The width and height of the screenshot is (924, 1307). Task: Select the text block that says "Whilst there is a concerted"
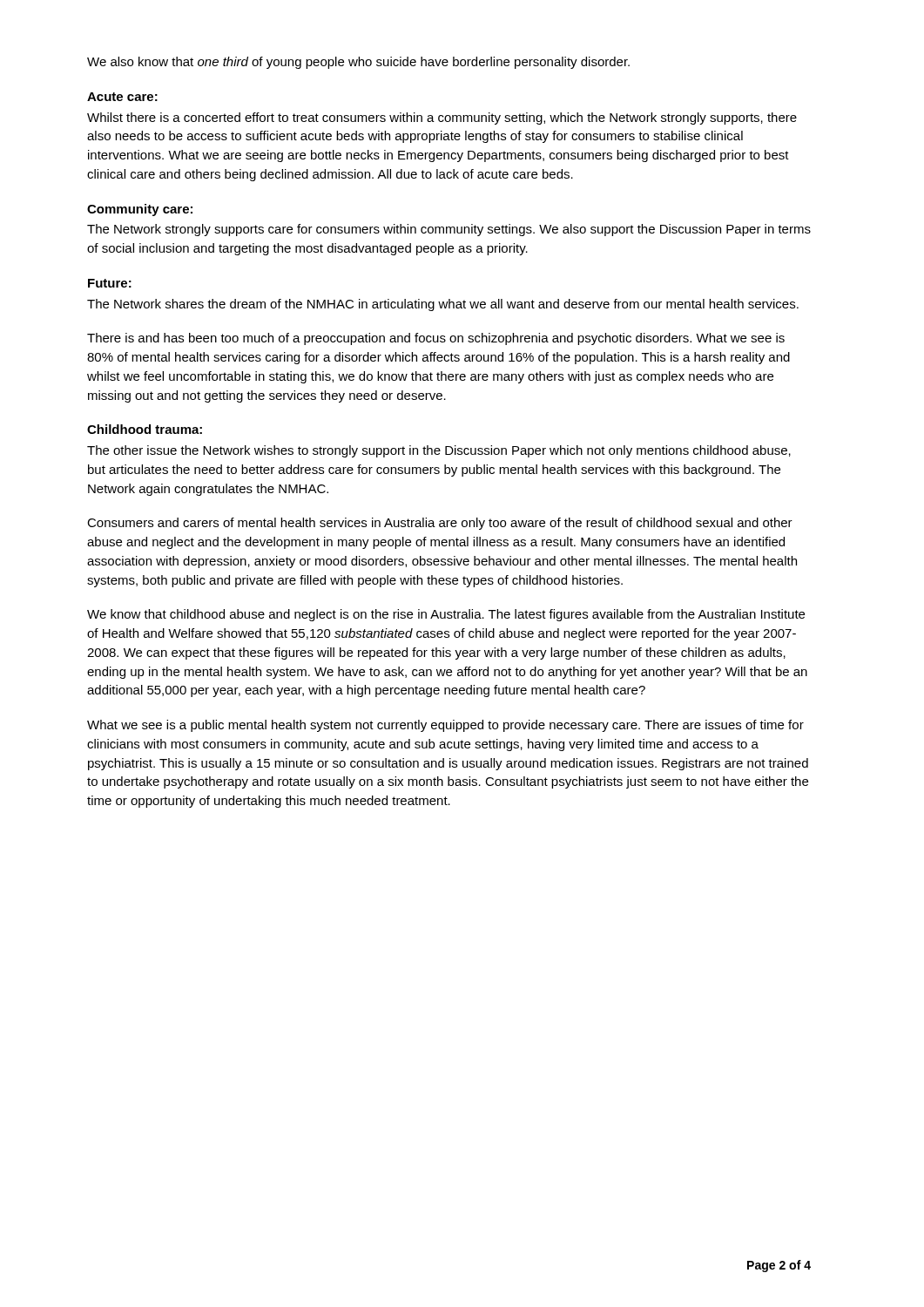point(442,145)
